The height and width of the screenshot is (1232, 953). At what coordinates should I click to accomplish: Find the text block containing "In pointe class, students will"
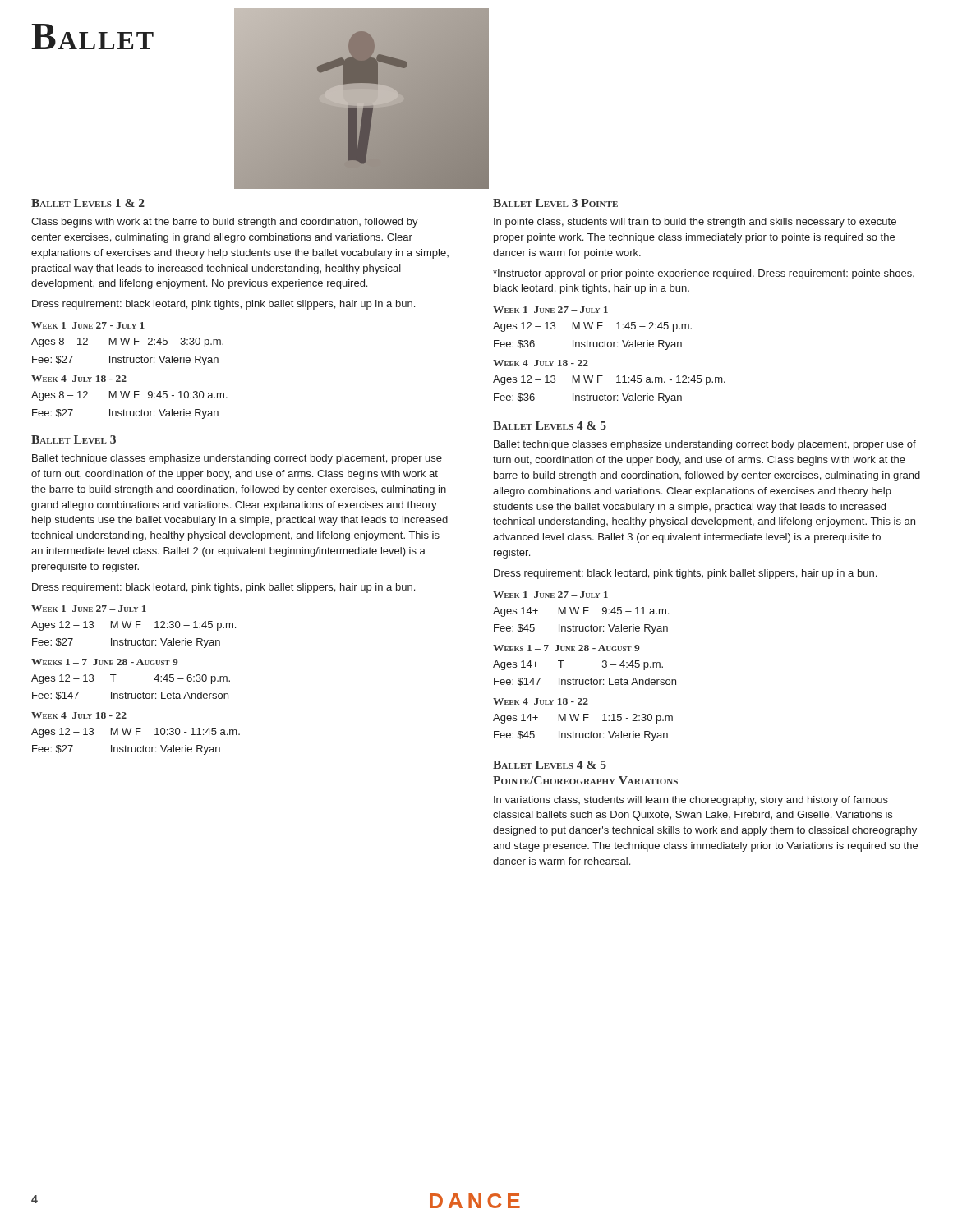695,237
